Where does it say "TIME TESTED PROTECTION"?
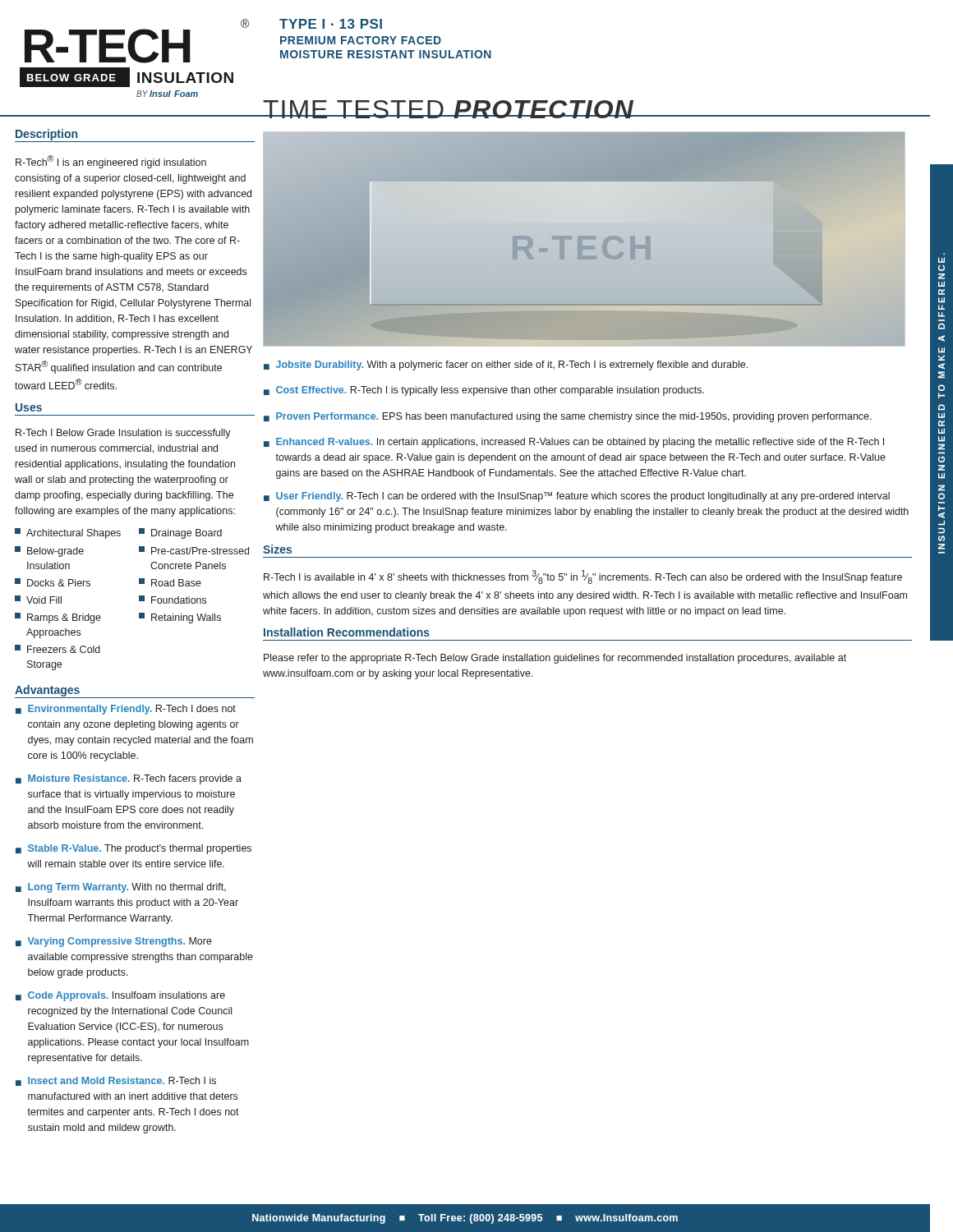 [448, 109]
